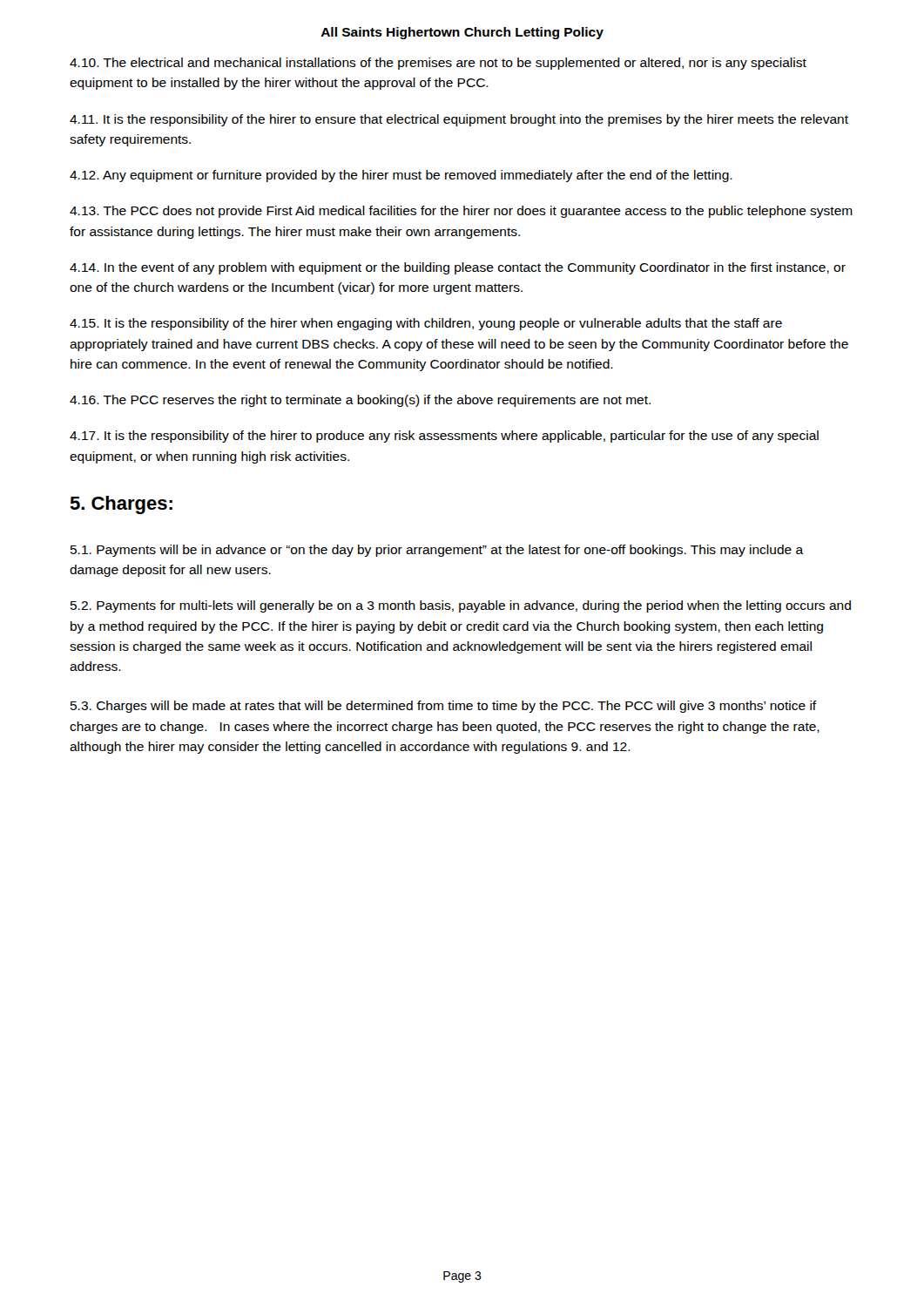Viewport: 924px width, 1307px height.
Task: Locate the text block that says "3. Charges will be made at rates that"
Action: point(445,726)
